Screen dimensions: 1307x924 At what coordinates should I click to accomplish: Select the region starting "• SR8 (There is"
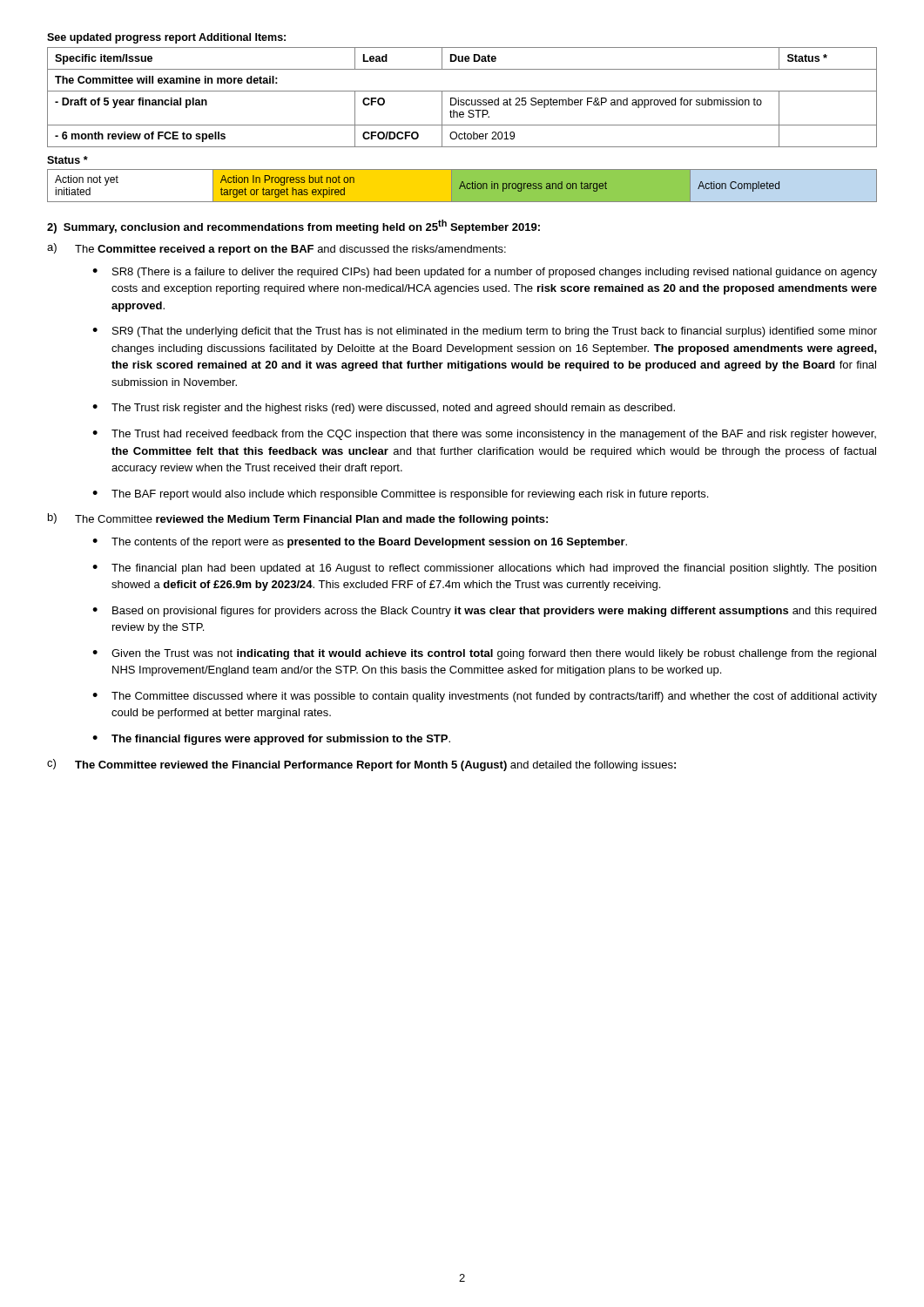pyautogui.click(x=485, y=288)
